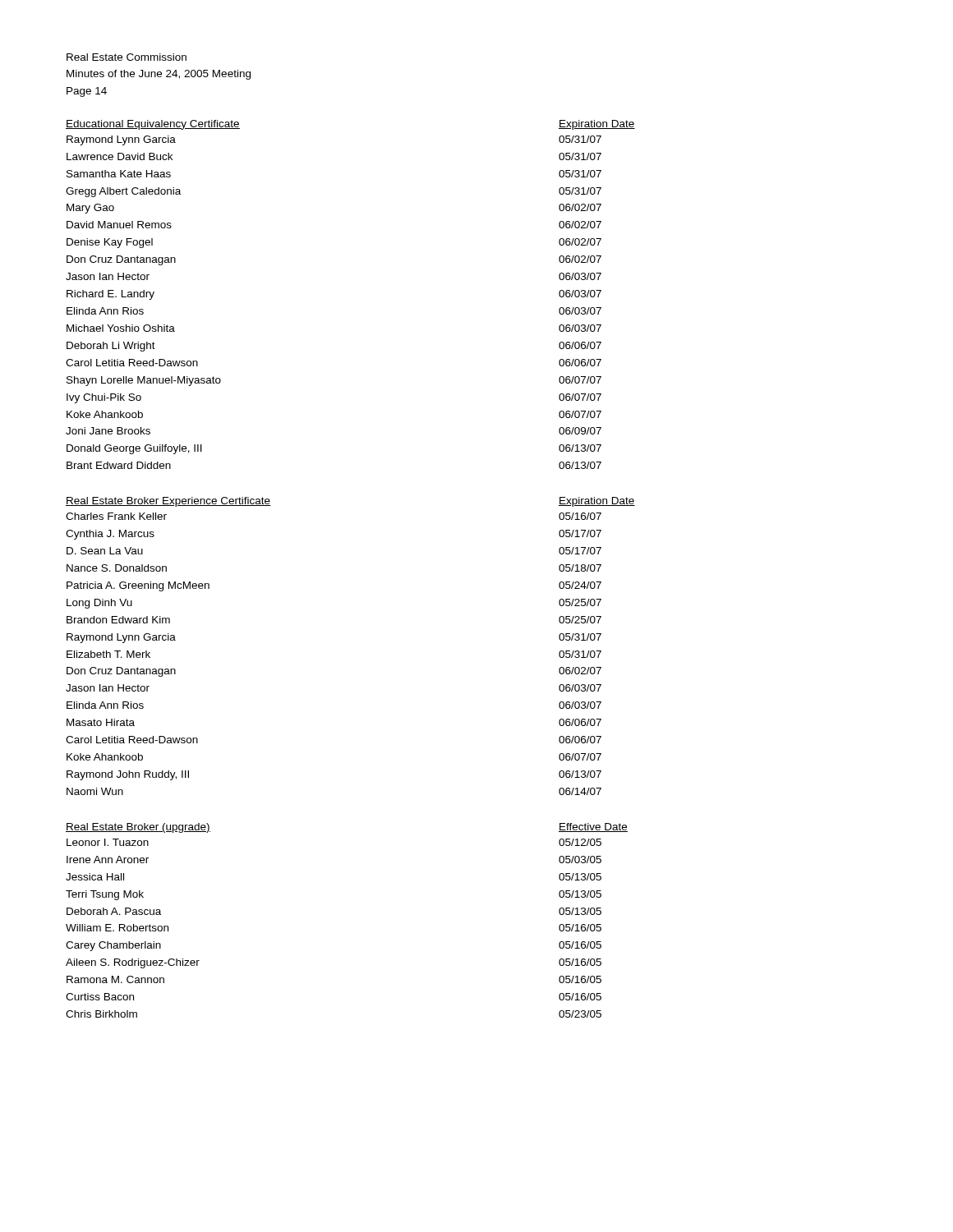953x1232 pixels.
Task: Find the list item with the text "Donald George Guilfoyle,"
Action: (x=138, y=449)
